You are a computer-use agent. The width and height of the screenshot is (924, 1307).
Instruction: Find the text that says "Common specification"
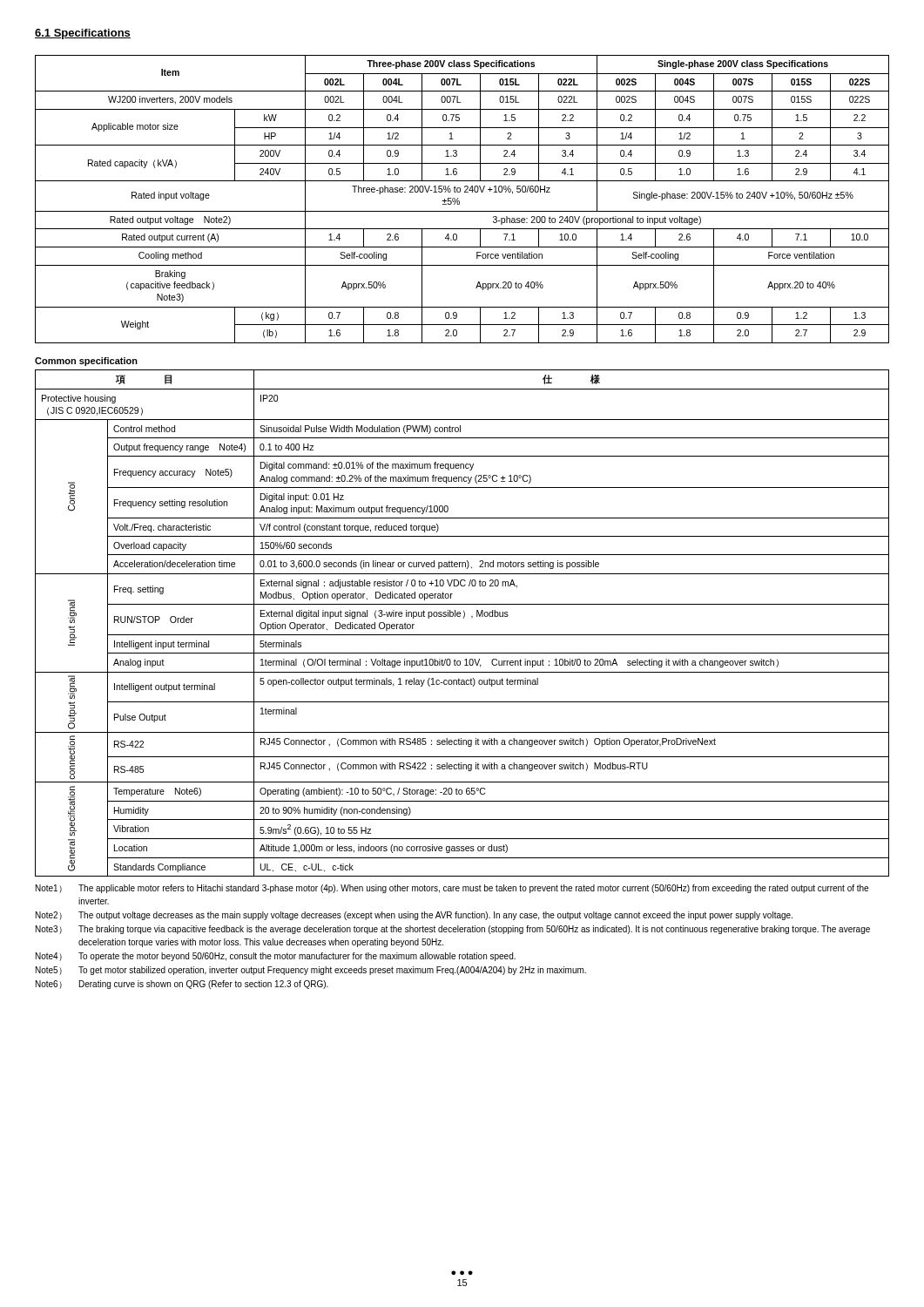click(86, 361)
